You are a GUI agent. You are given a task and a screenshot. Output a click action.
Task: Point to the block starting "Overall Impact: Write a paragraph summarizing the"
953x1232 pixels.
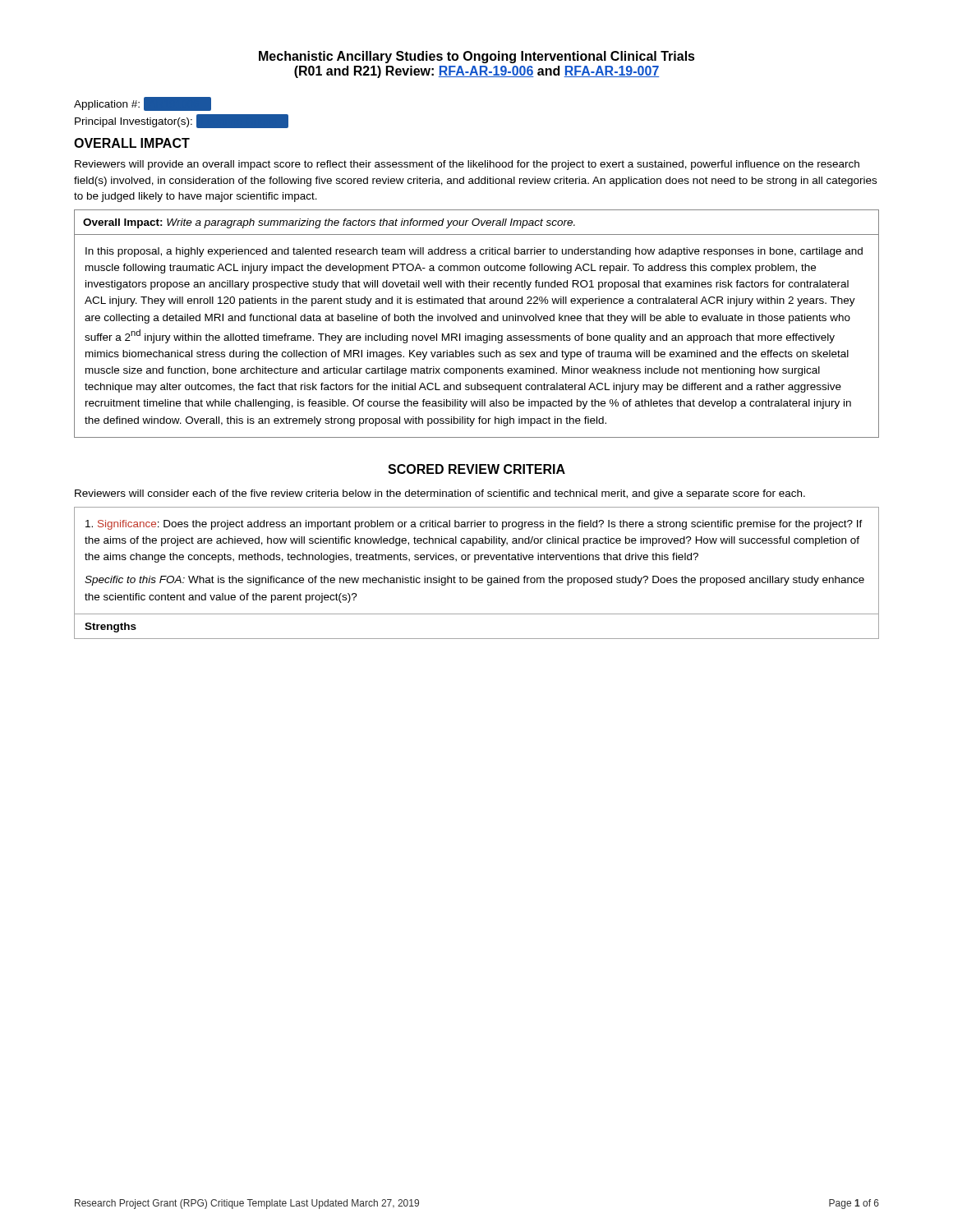coord(330,222)
